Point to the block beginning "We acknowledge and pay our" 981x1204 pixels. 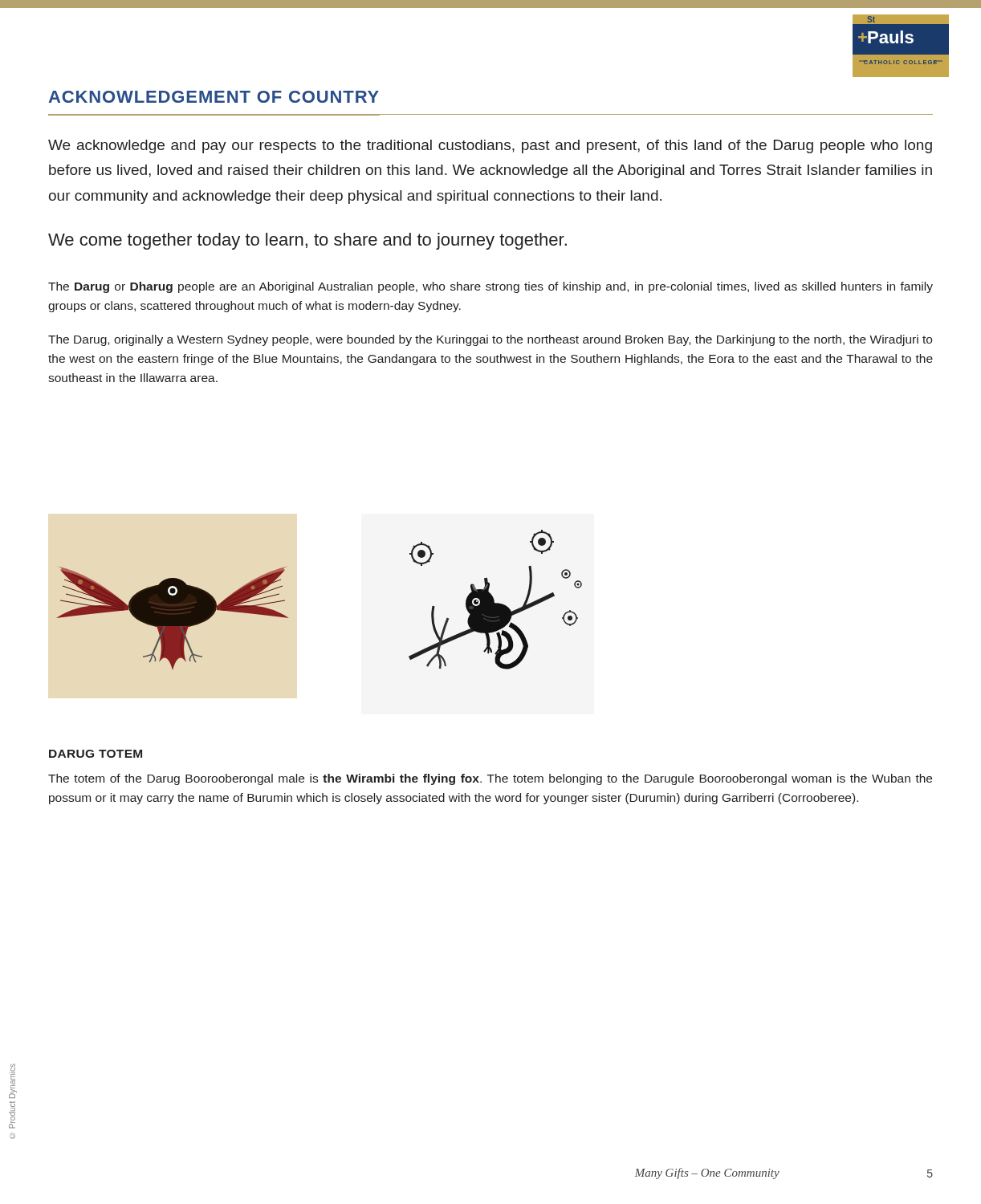490,170
